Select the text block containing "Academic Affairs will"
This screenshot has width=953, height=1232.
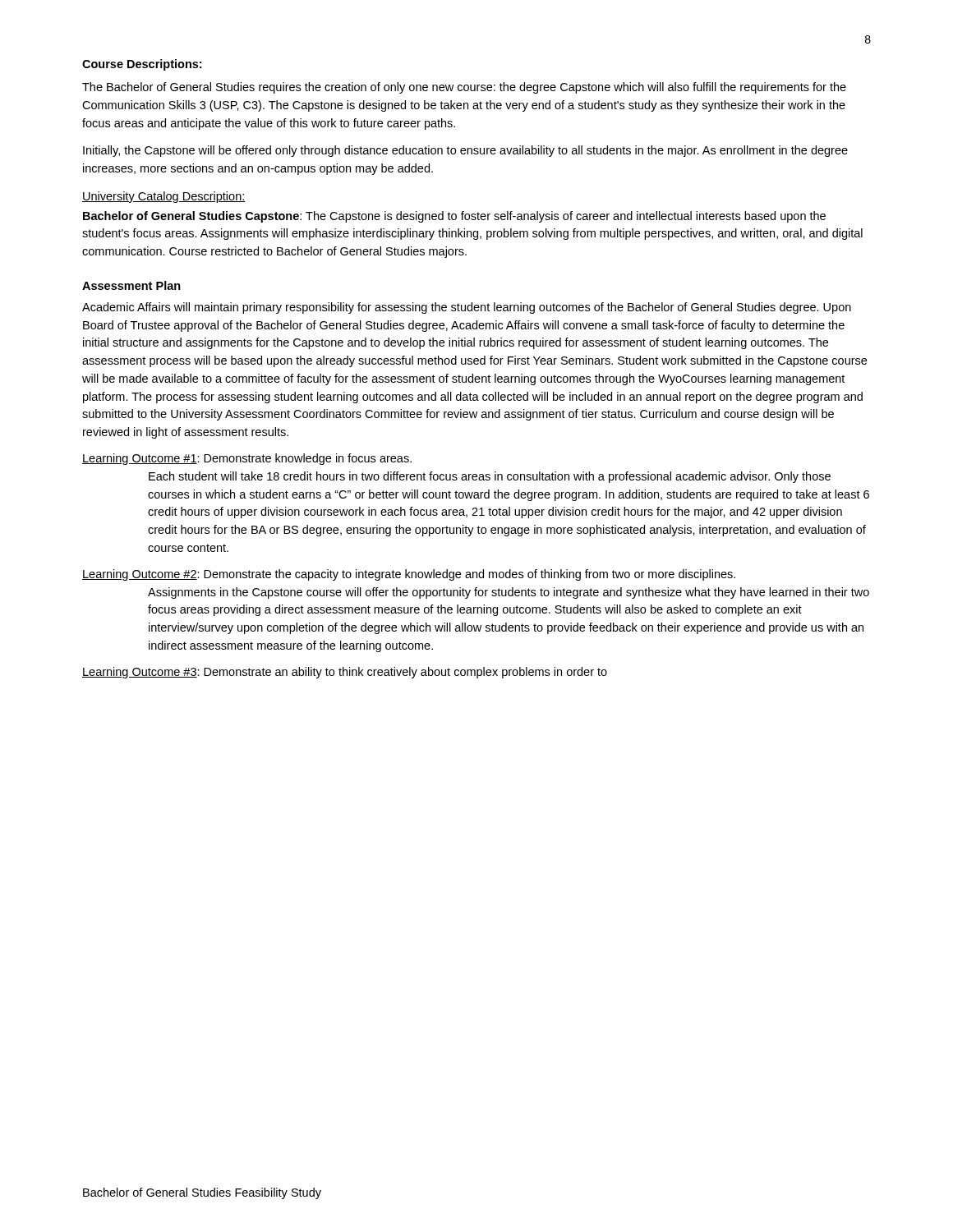click(x=476, y=370)
